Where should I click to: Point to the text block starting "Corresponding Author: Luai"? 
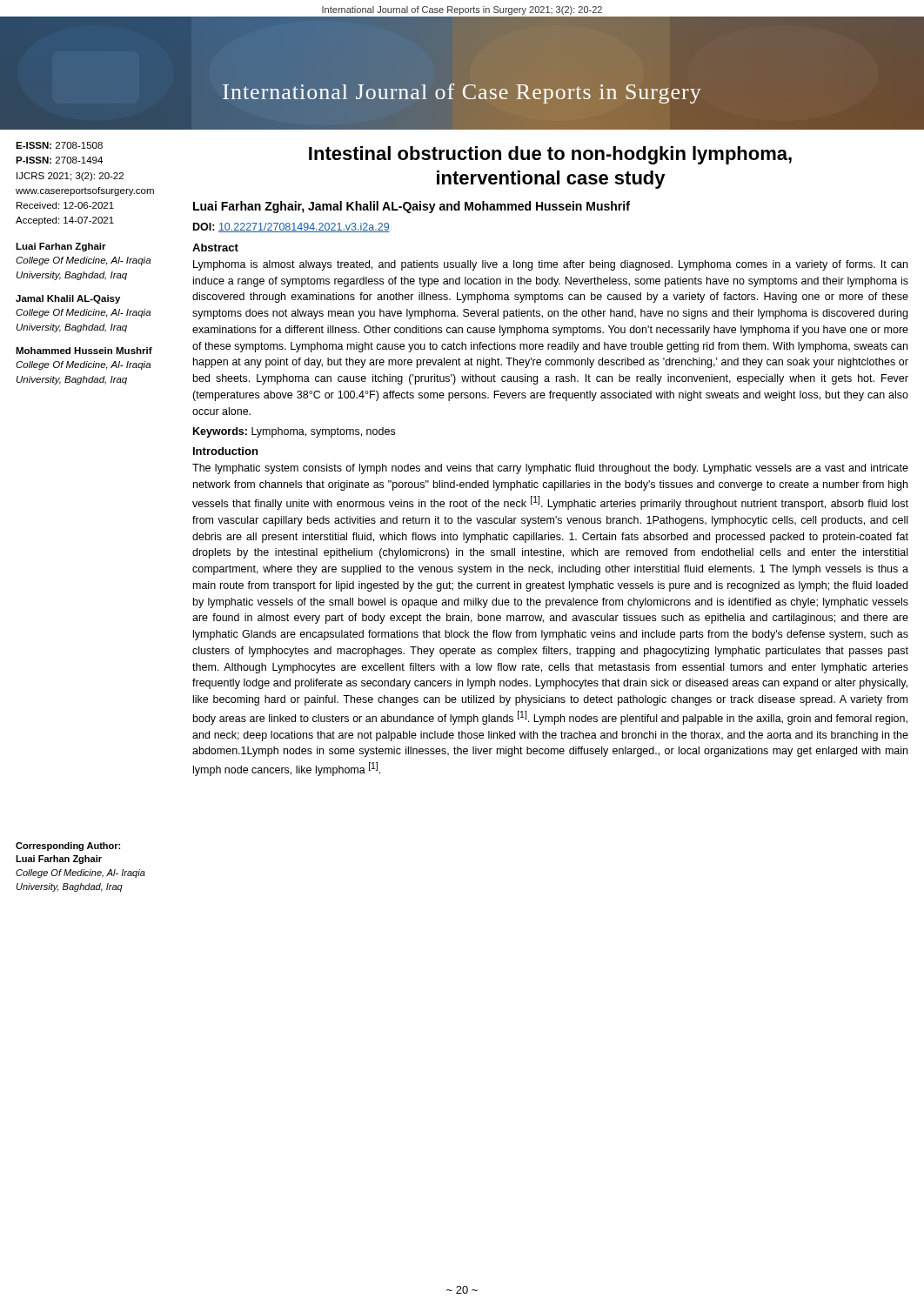pyautogui.click(x=80, y=866)
